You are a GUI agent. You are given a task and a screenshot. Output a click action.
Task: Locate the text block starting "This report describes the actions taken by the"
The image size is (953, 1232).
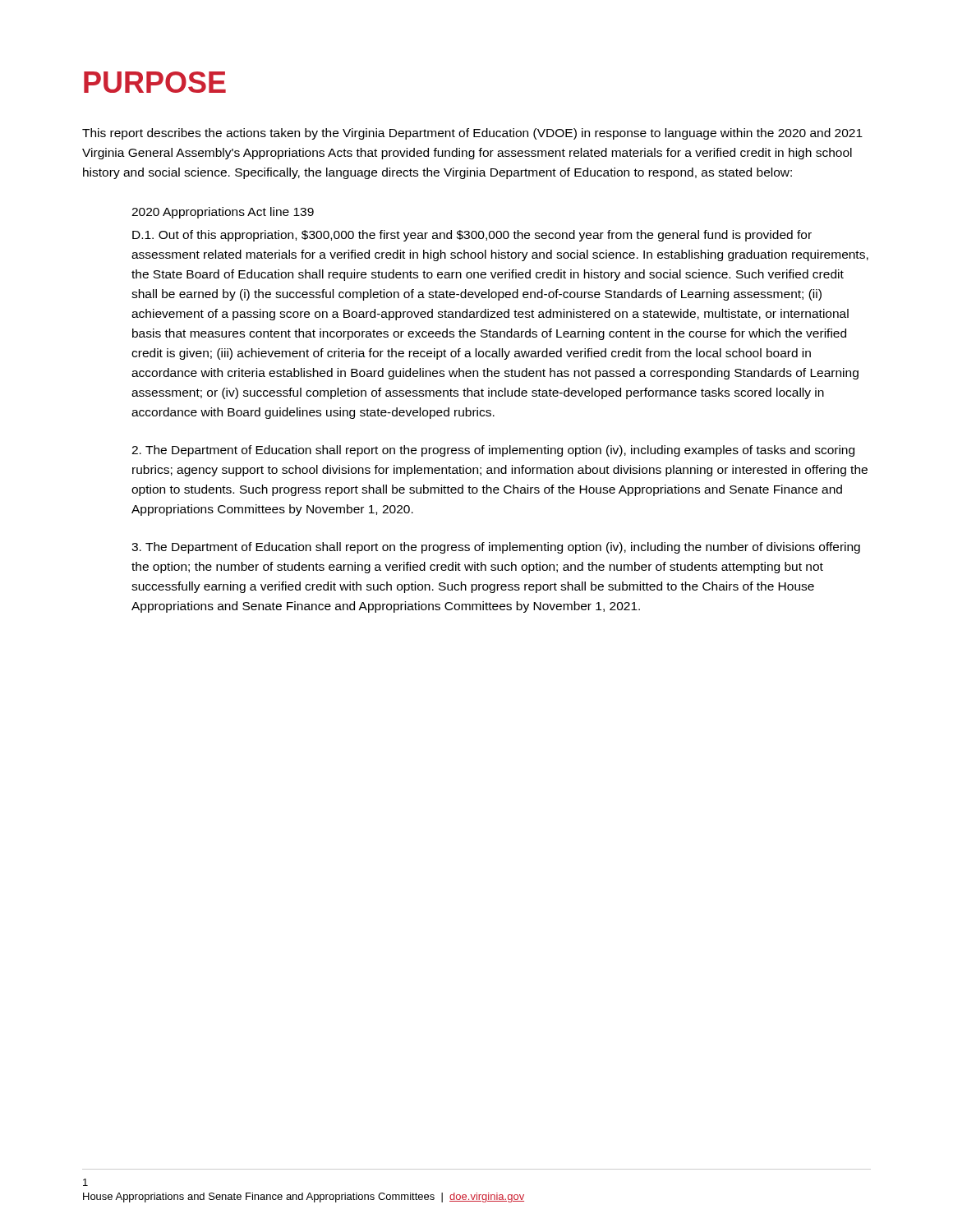coord(472,152)
